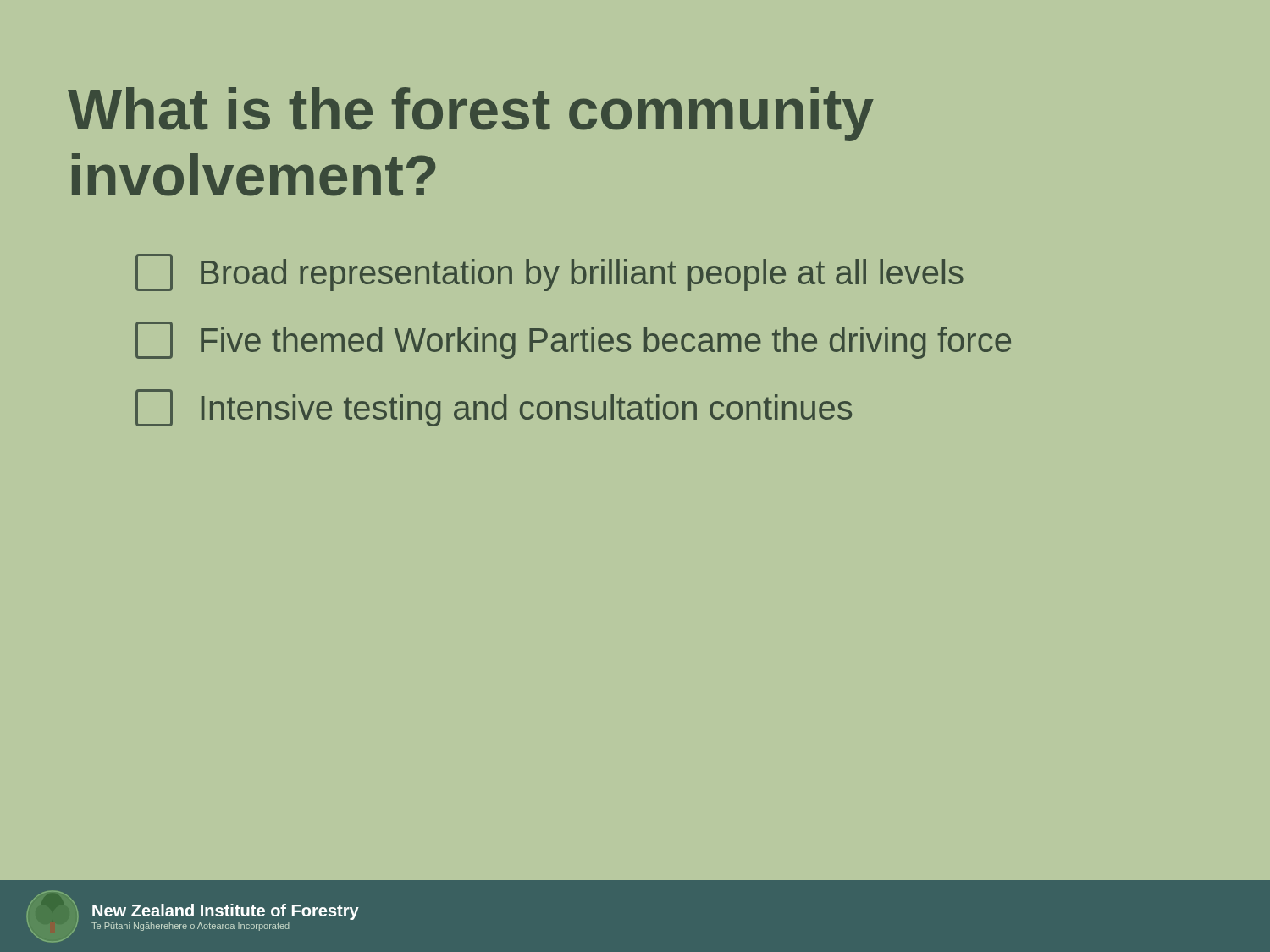Find the block on this page that starts "Broad representation by brilliant"
Viewport: 1270px width, 952px height.
click(x=550, y=273)
